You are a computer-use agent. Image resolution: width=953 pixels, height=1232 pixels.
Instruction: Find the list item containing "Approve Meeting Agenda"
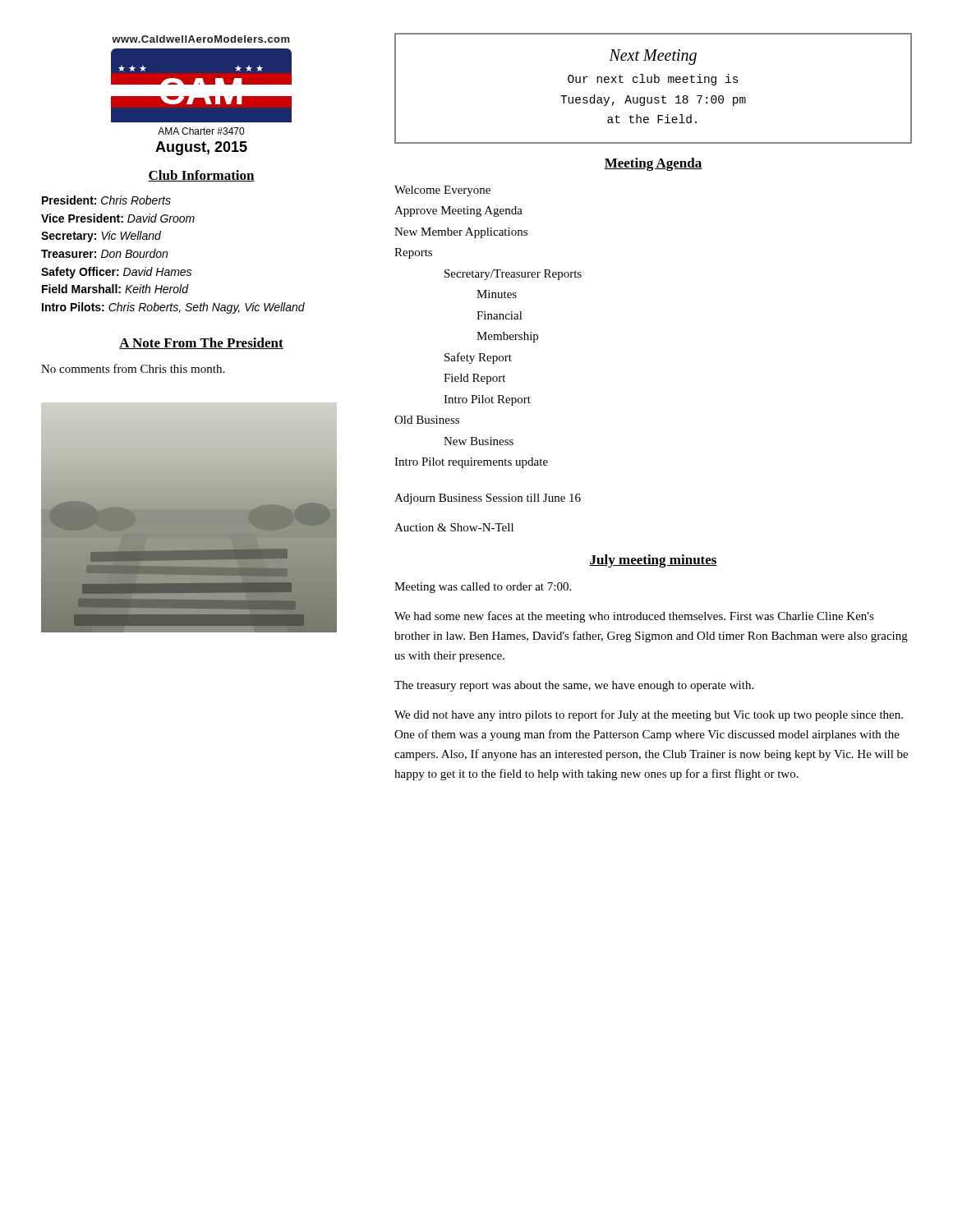pyautogui.click(x=458, y=211)
